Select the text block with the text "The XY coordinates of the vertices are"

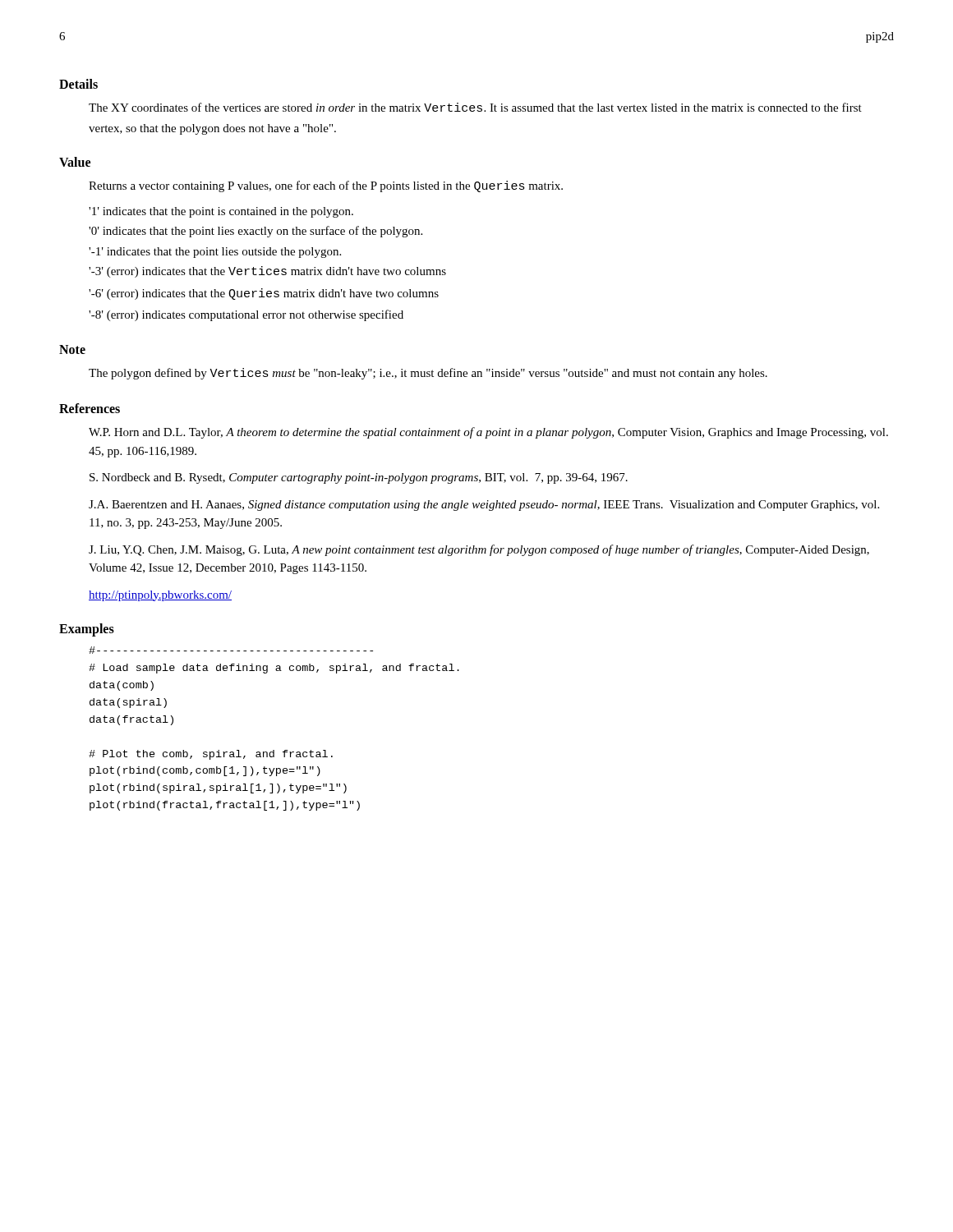click(x=475, y=118)
